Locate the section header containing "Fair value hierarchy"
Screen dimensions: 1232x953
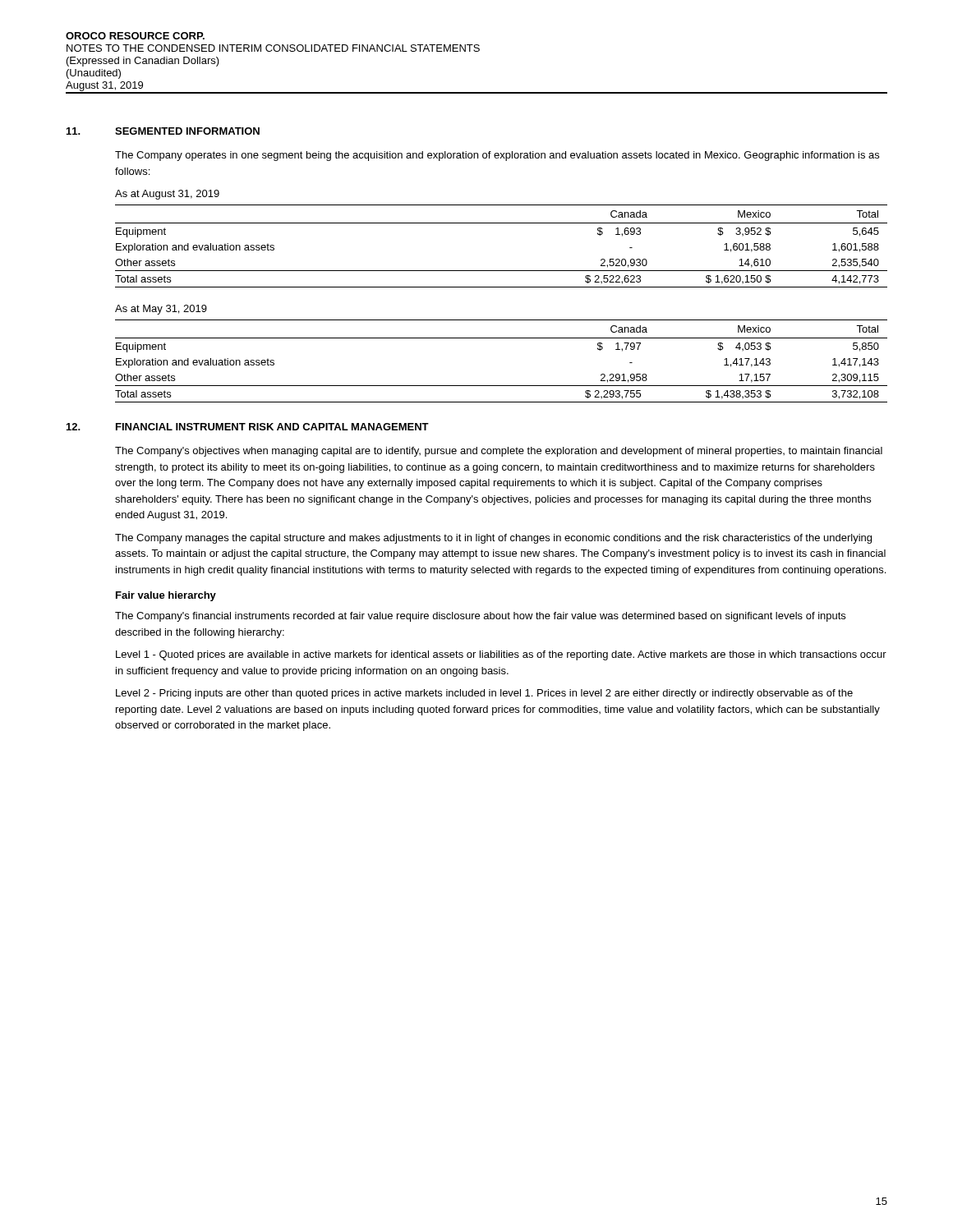165,595
